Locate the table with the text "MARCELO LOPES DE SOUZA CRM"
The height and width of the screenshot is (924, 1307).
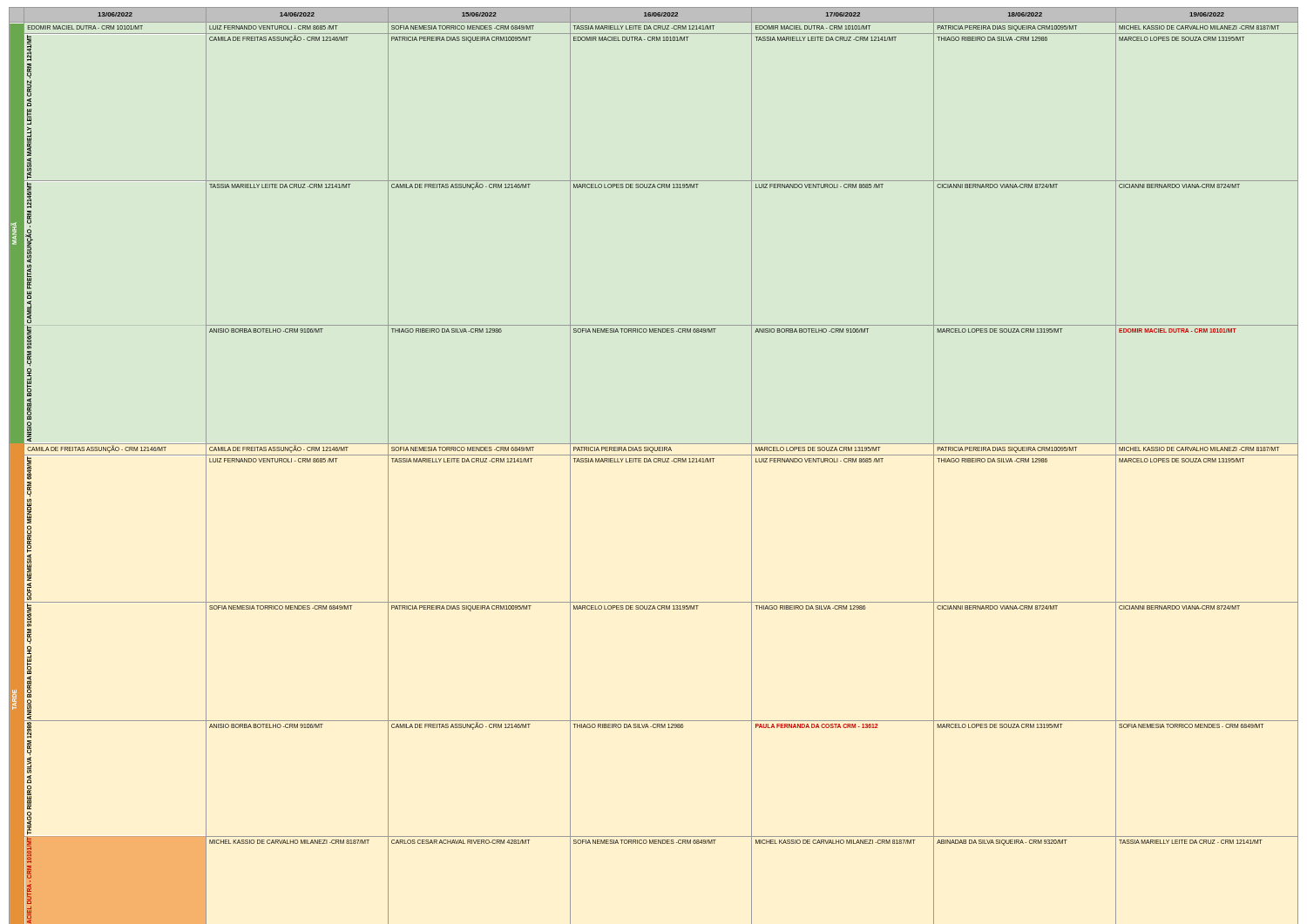(x=654, y=465)
